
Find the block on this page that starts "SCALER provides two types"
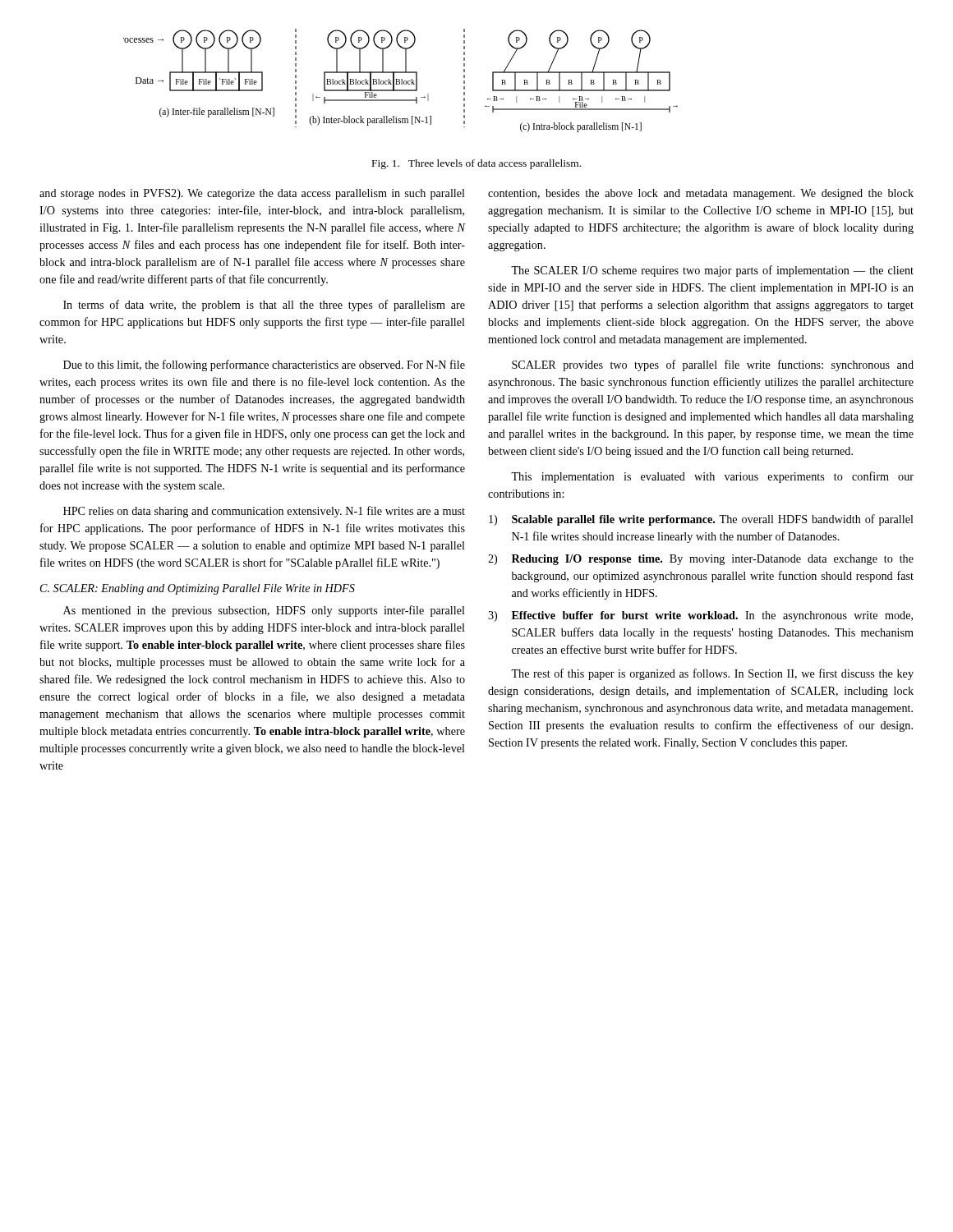click(x=701, y=408)
